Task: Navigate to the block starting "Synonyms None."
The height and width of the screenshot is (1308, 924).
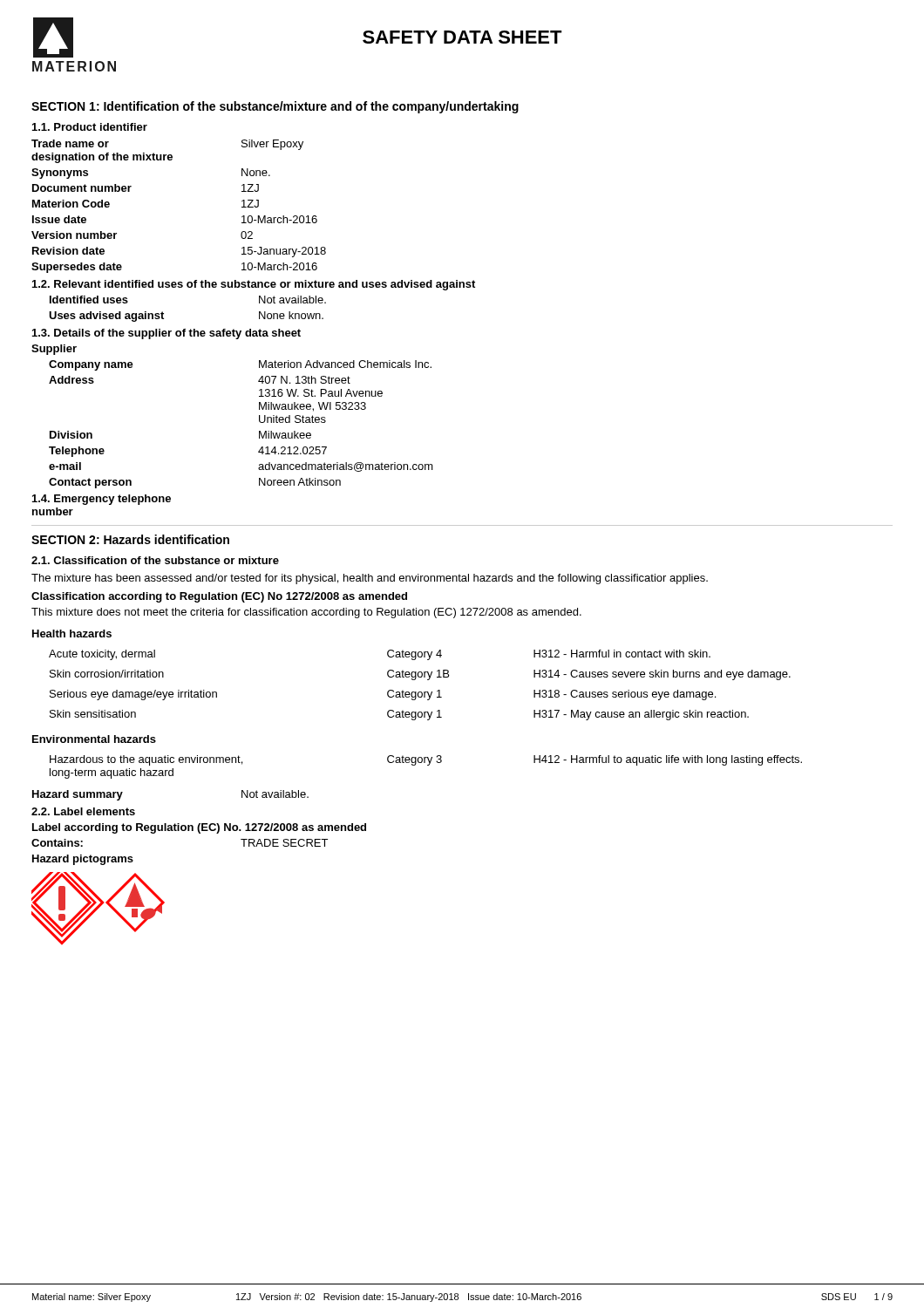Action: click(x=61, y=173)
